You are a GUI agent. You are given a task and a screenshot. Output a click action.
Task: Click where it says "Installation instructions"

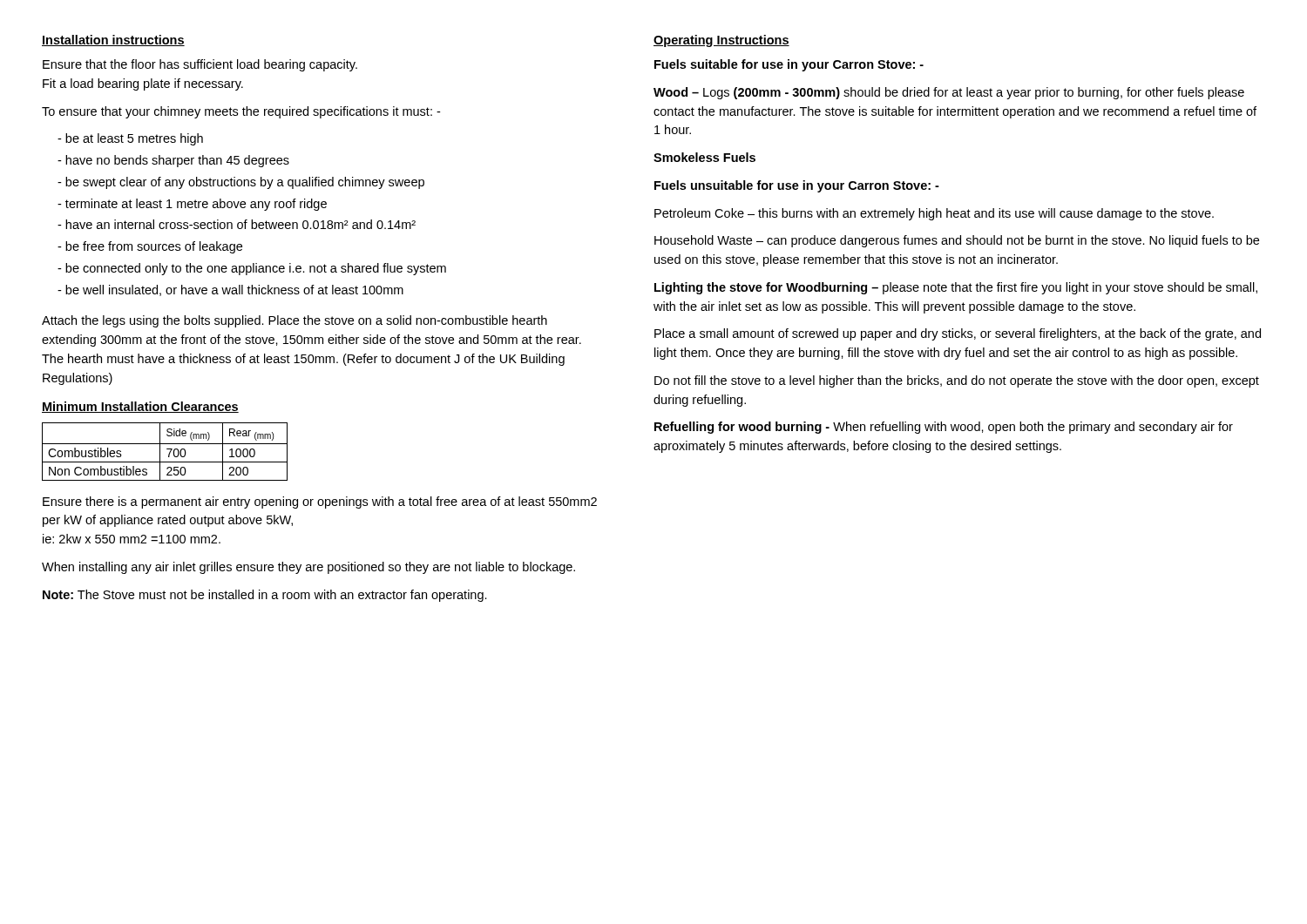tap(113, 40)
